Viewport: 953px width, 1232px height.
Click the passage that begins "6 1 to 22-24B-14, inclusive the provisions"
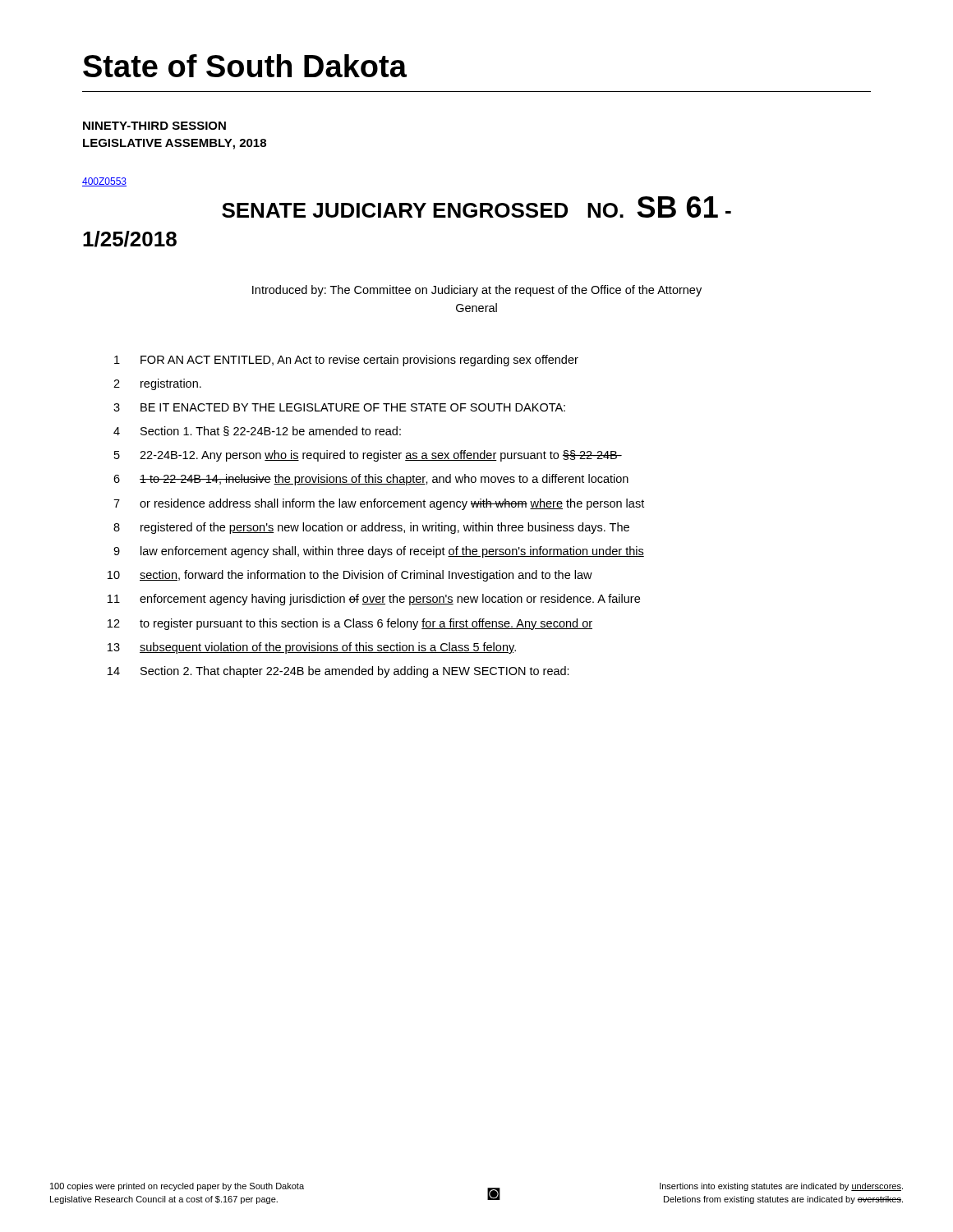click(x=476, y=480)
